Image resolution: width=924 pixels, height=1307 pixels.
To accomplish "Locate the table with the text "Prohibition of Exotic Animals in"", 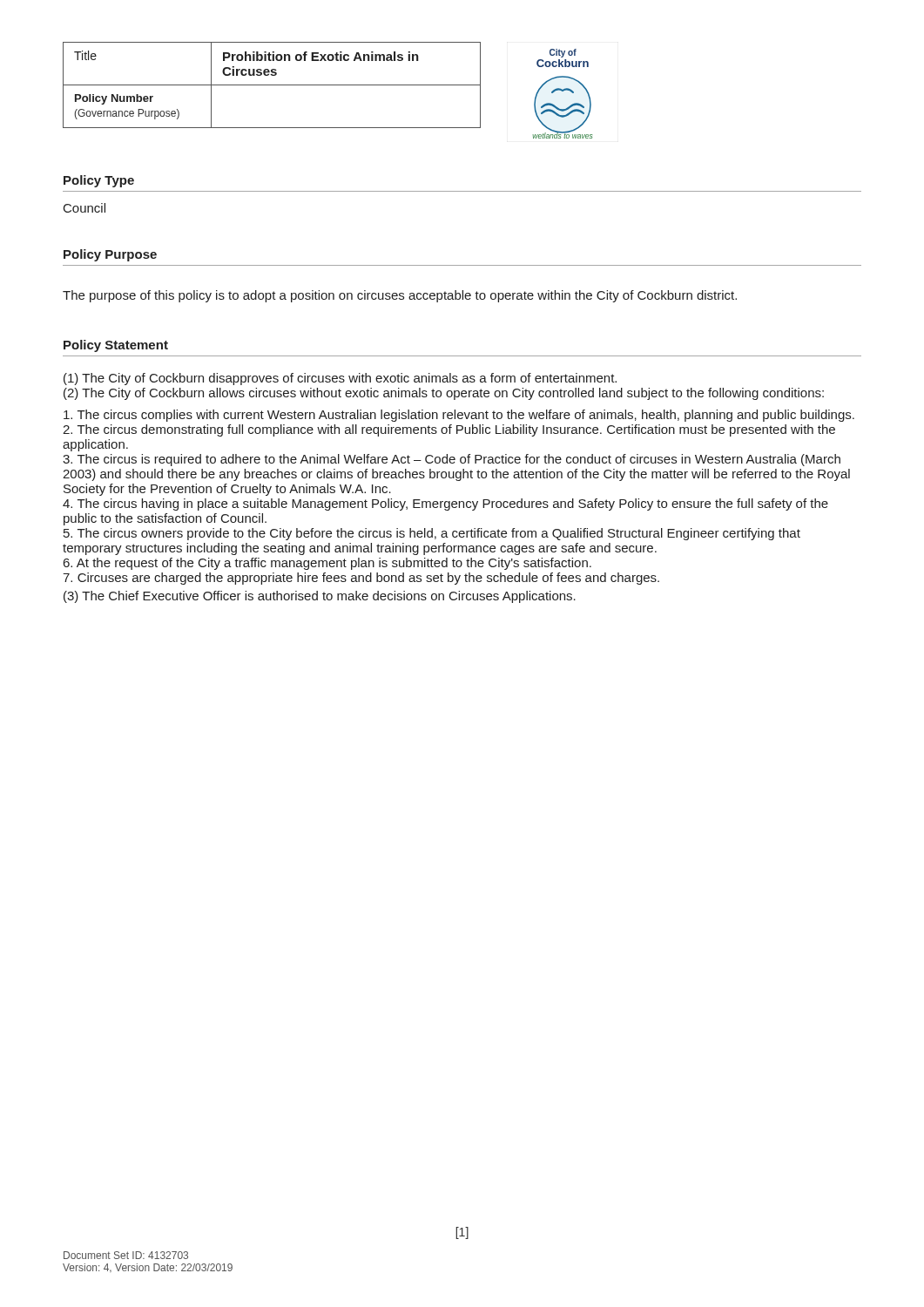I will click(272, 85).
